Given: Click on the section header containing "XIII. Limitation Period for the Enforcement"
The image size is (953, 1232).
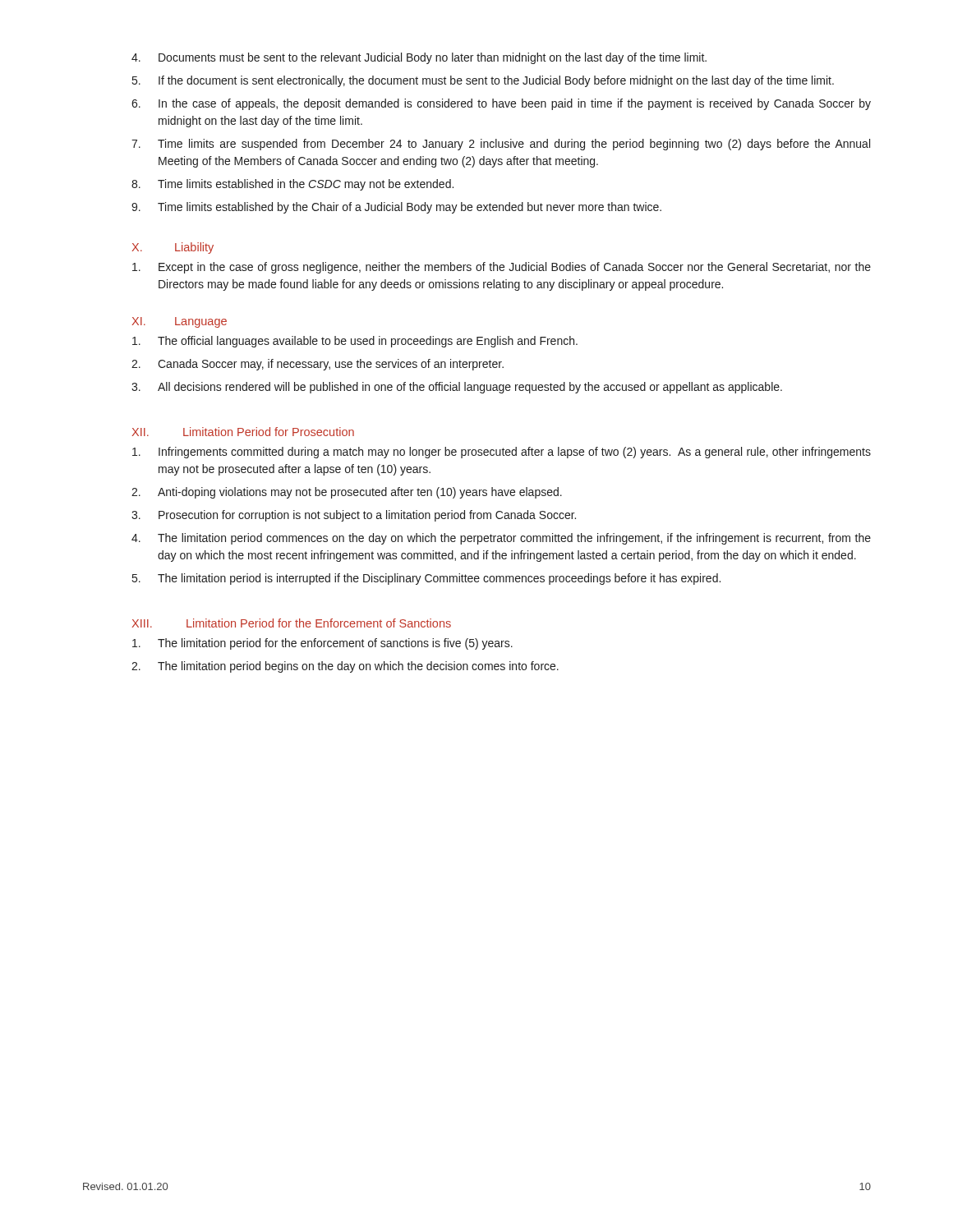Looking at the screenshot, I should click(291, 623).
